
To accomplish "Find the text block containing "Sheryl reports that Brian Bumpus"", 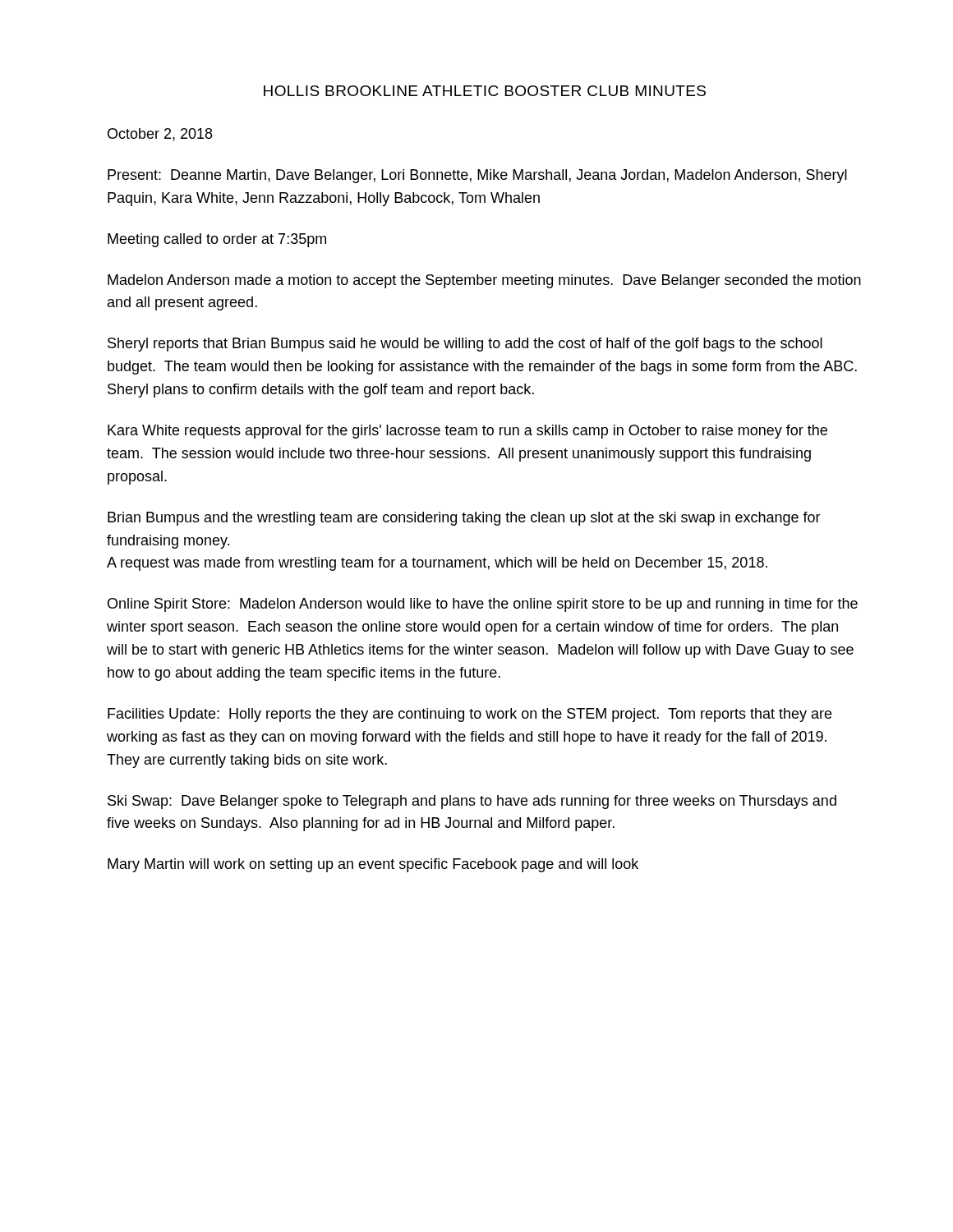I will click(x=484, y=367).
